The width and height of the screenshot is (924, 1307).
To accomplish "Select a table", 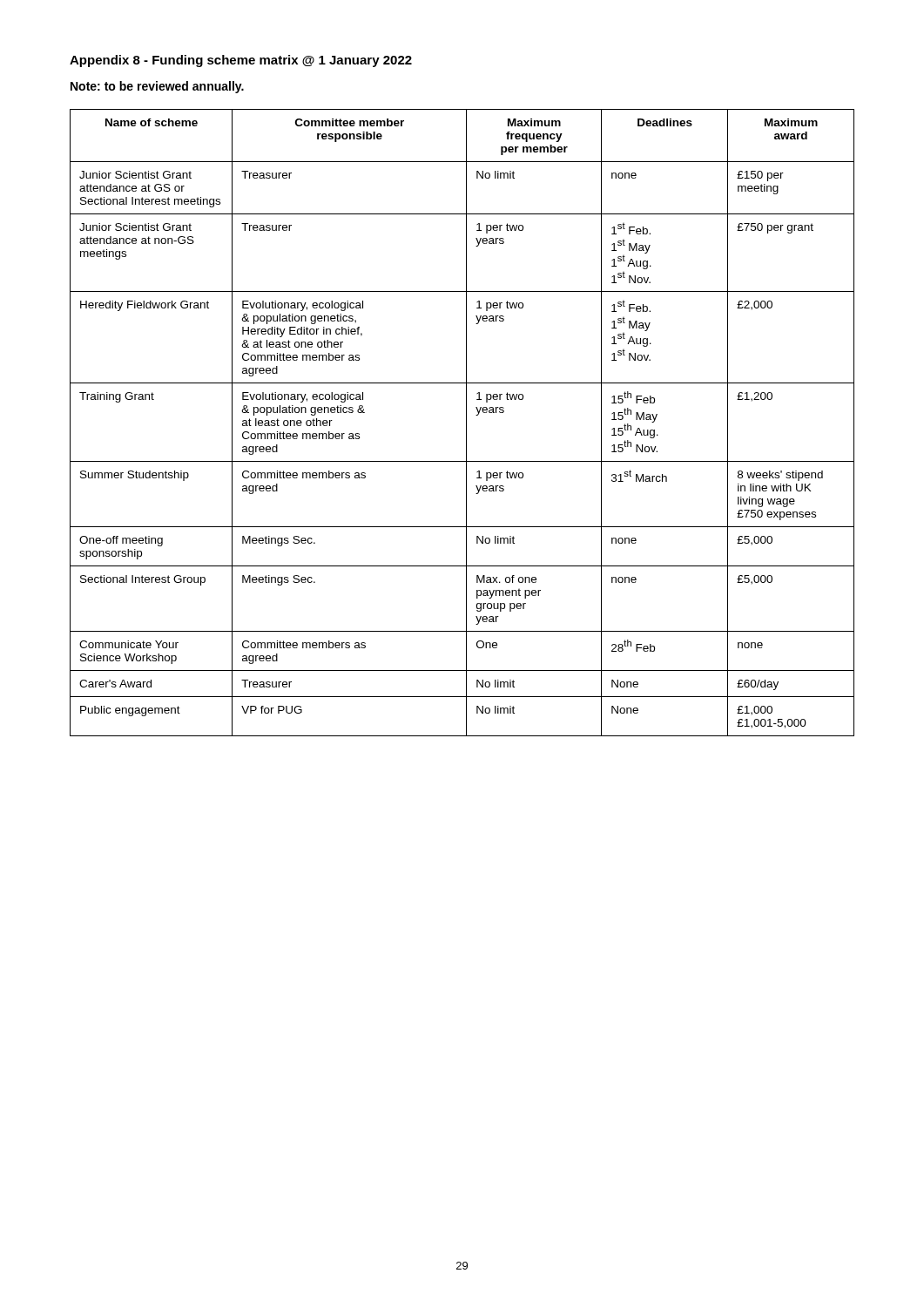I will pyautogui.click(x=462, y=423).
